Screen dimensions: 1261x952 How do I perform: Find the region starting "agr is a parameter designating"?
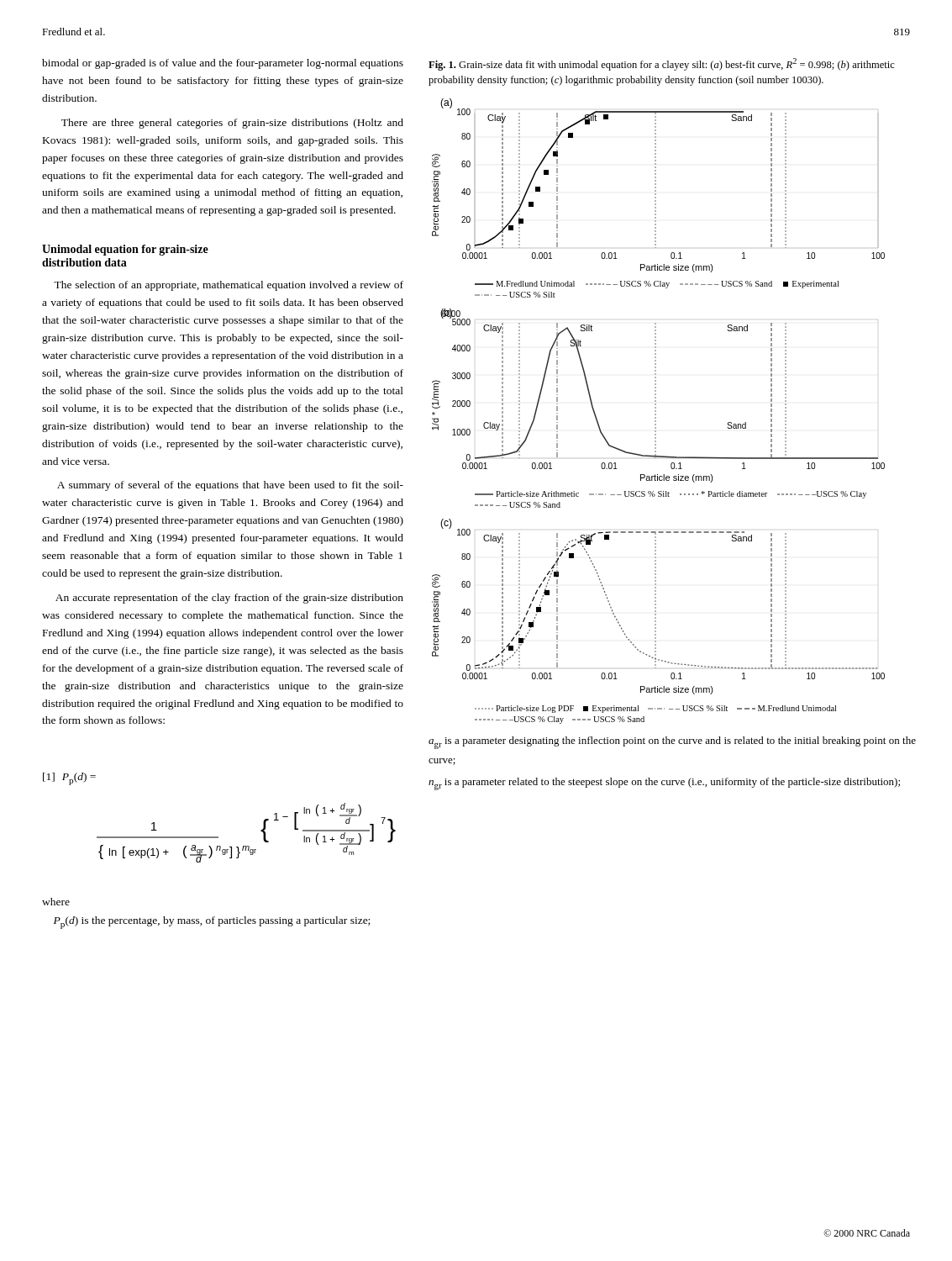tap(672, 750)
